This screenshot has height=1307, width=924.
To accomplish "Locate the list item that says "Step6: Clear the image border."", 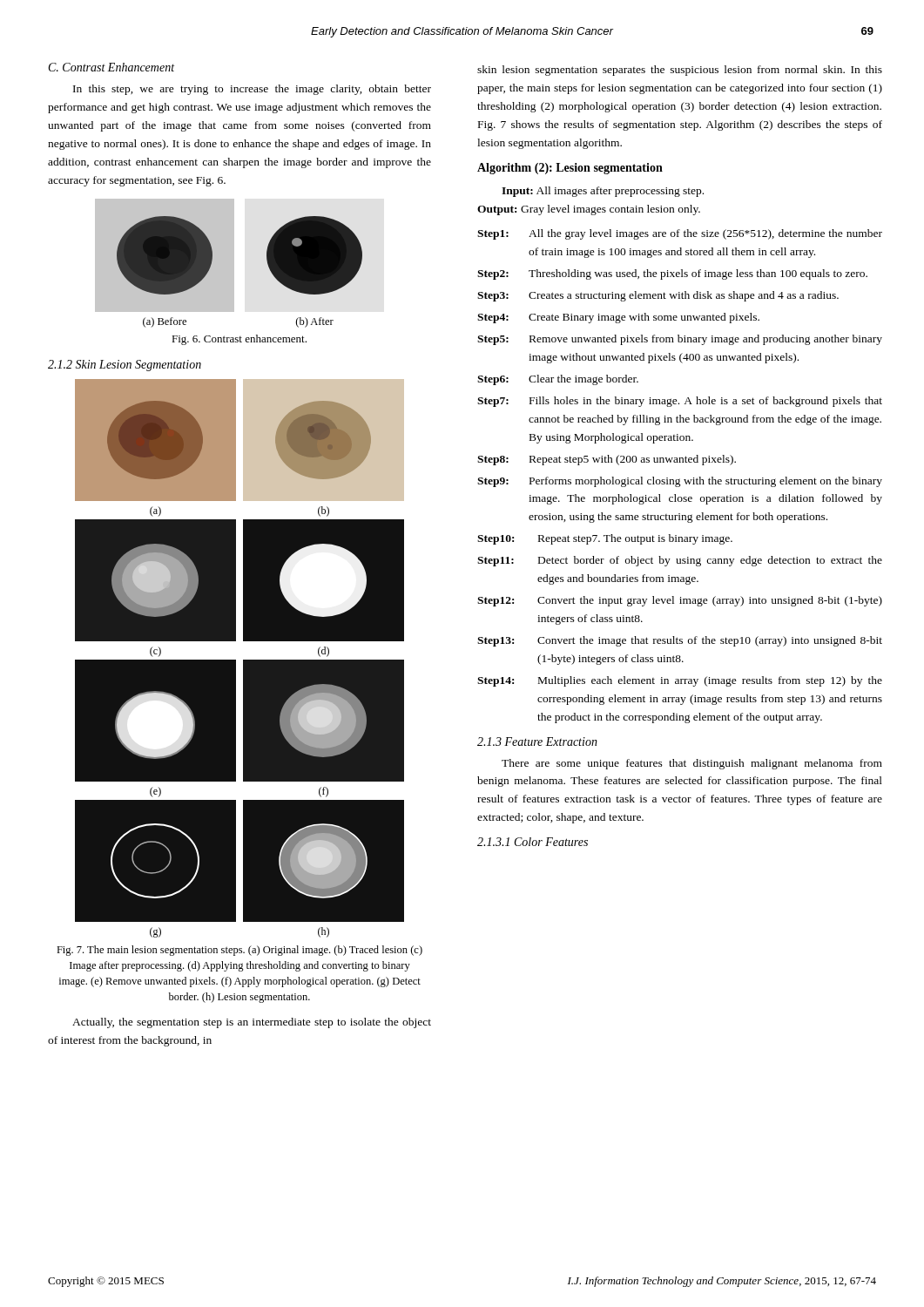I will (x=558, y=380).
